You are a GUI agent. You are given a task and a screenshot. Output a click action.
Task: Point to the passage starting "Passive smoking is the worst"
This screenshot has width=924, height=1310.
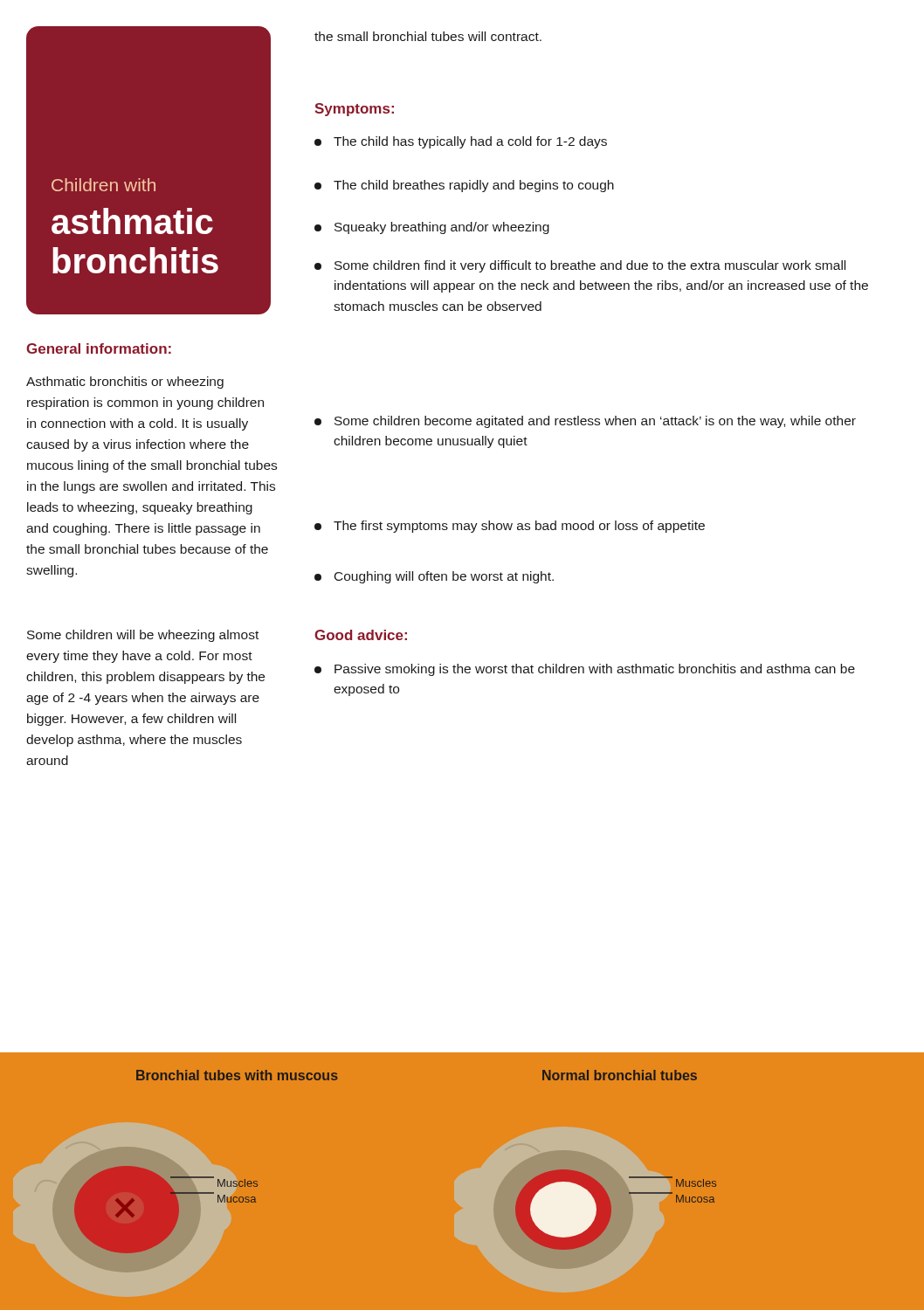coord(585,679)
